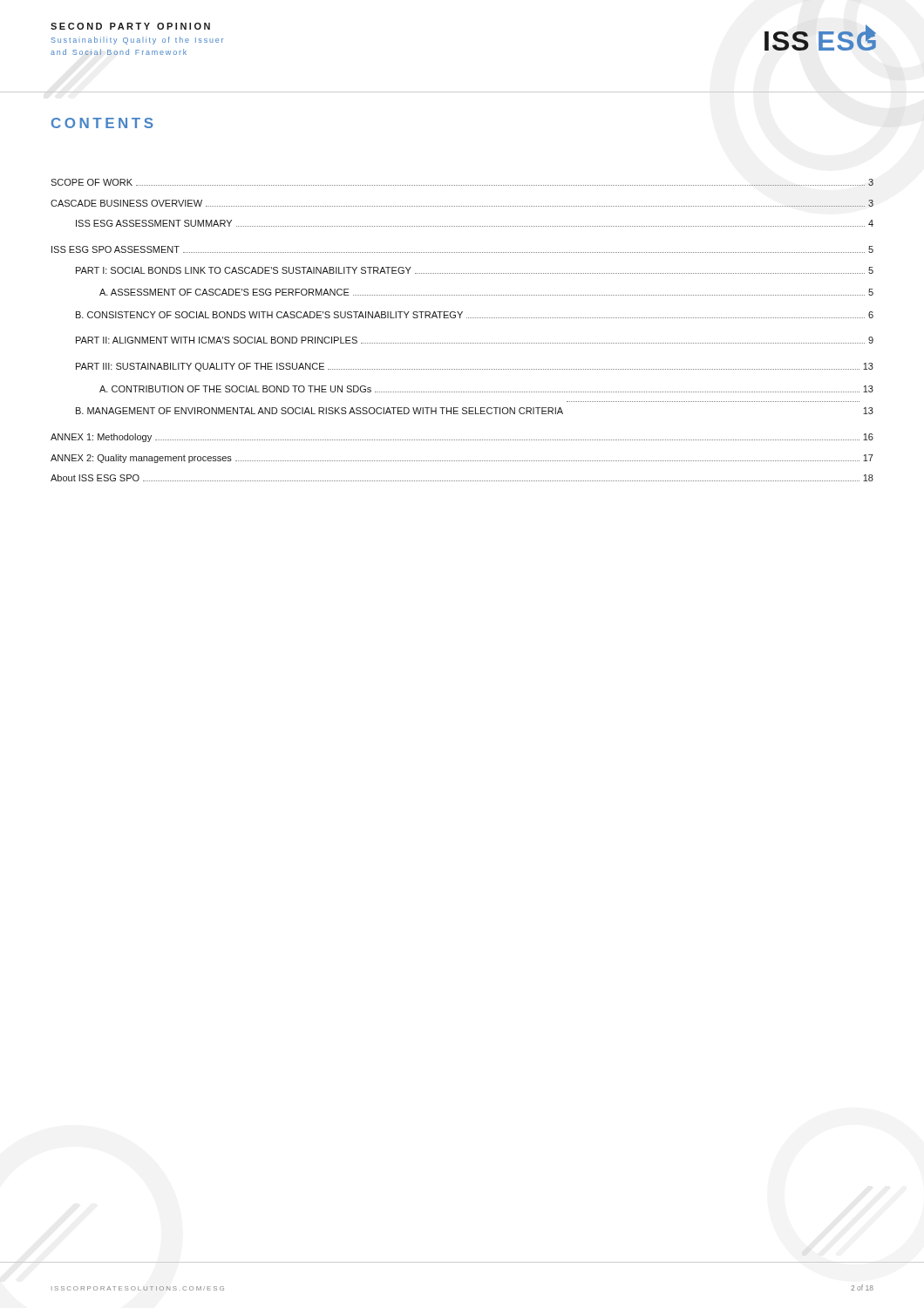924x1308 pixels.
Task: Locate the block of text that opens with "ISS ESG ASSESSMENT"
Action: (x=474, y=224)
